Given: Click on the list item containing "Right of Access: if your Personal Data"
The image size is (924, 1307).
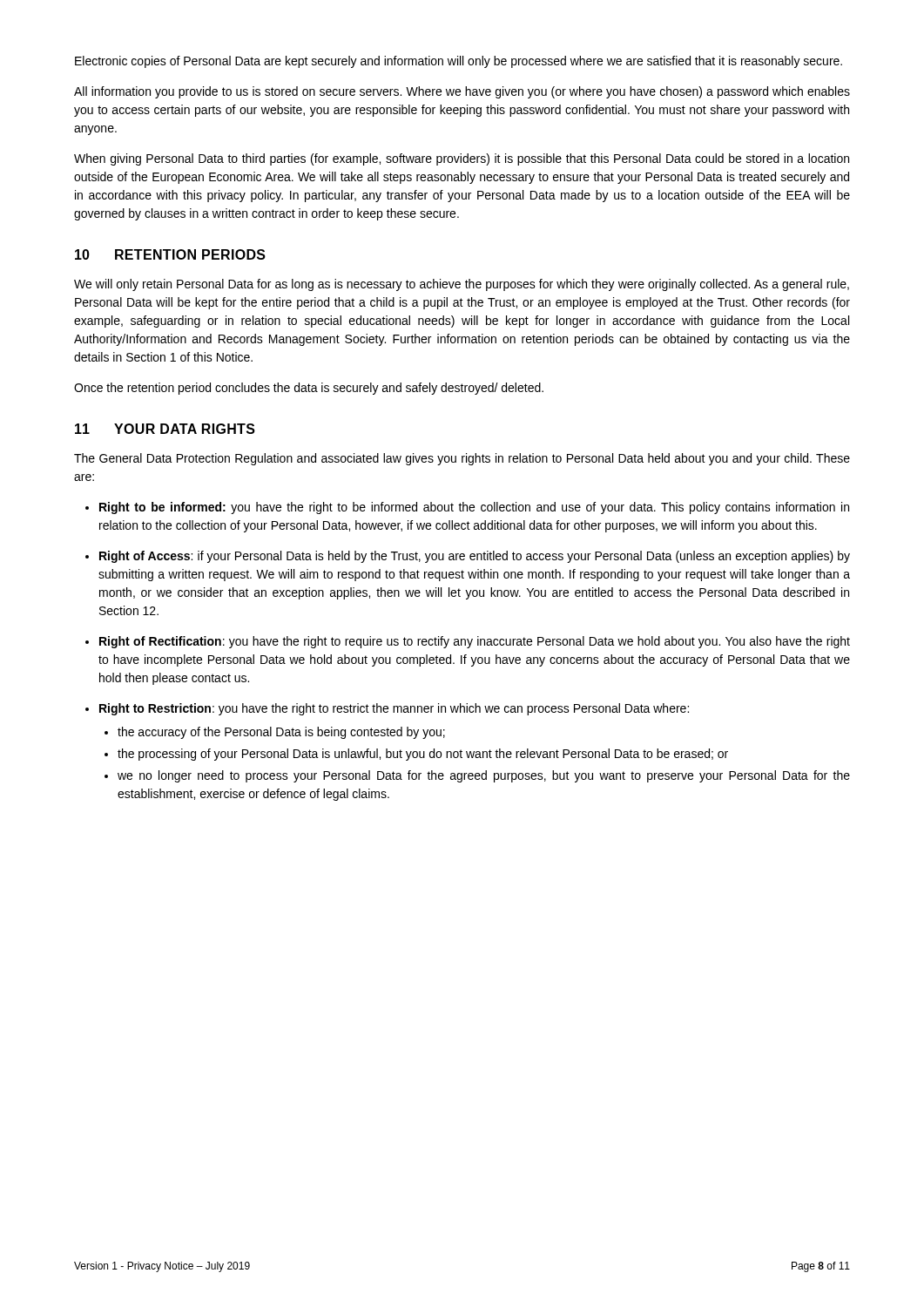Looking at the screenshot, I should coord(474,583).
